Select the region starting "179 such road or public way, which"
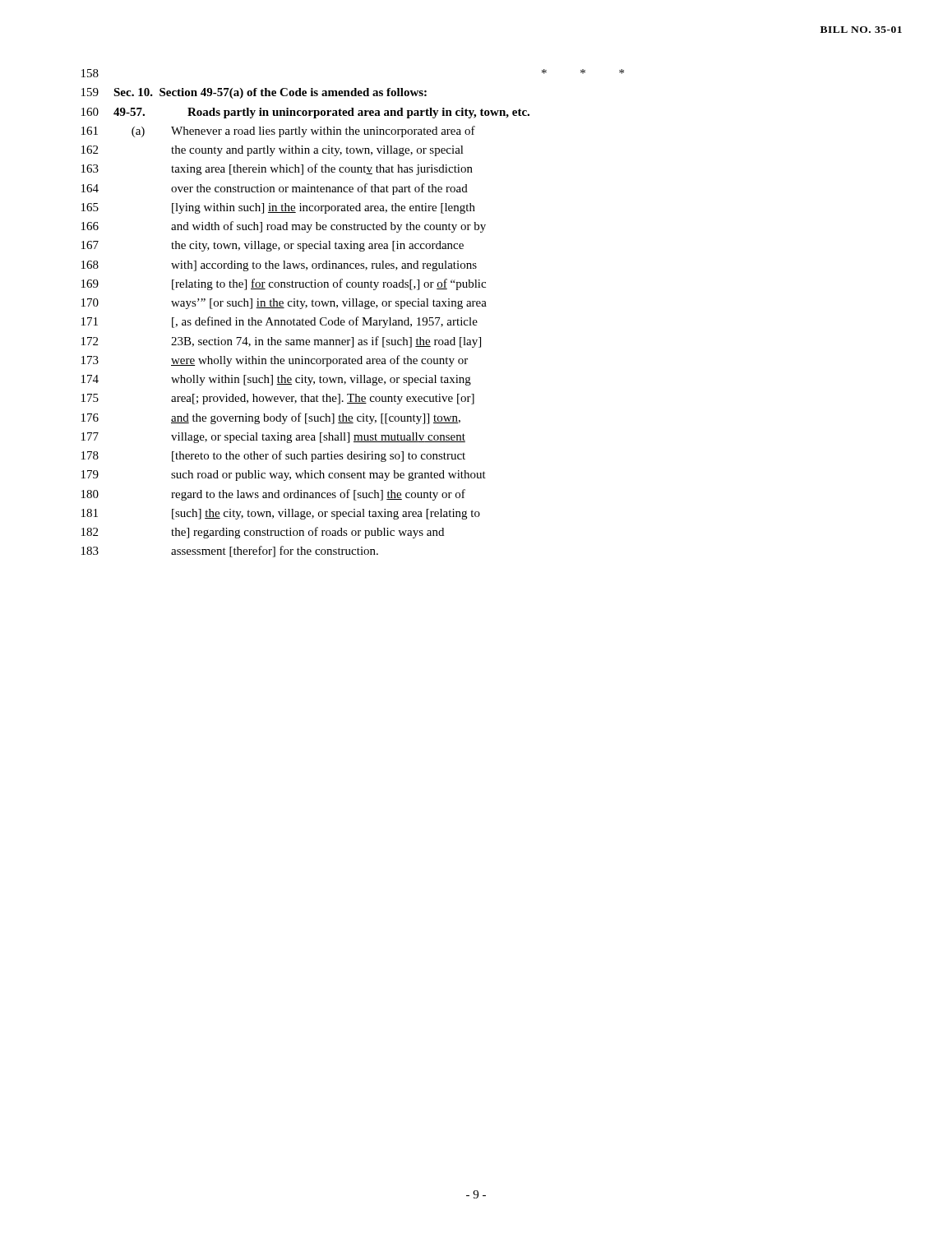Image resolution: width=952 pixels, height=1233 pixels. tap(476, 475)
